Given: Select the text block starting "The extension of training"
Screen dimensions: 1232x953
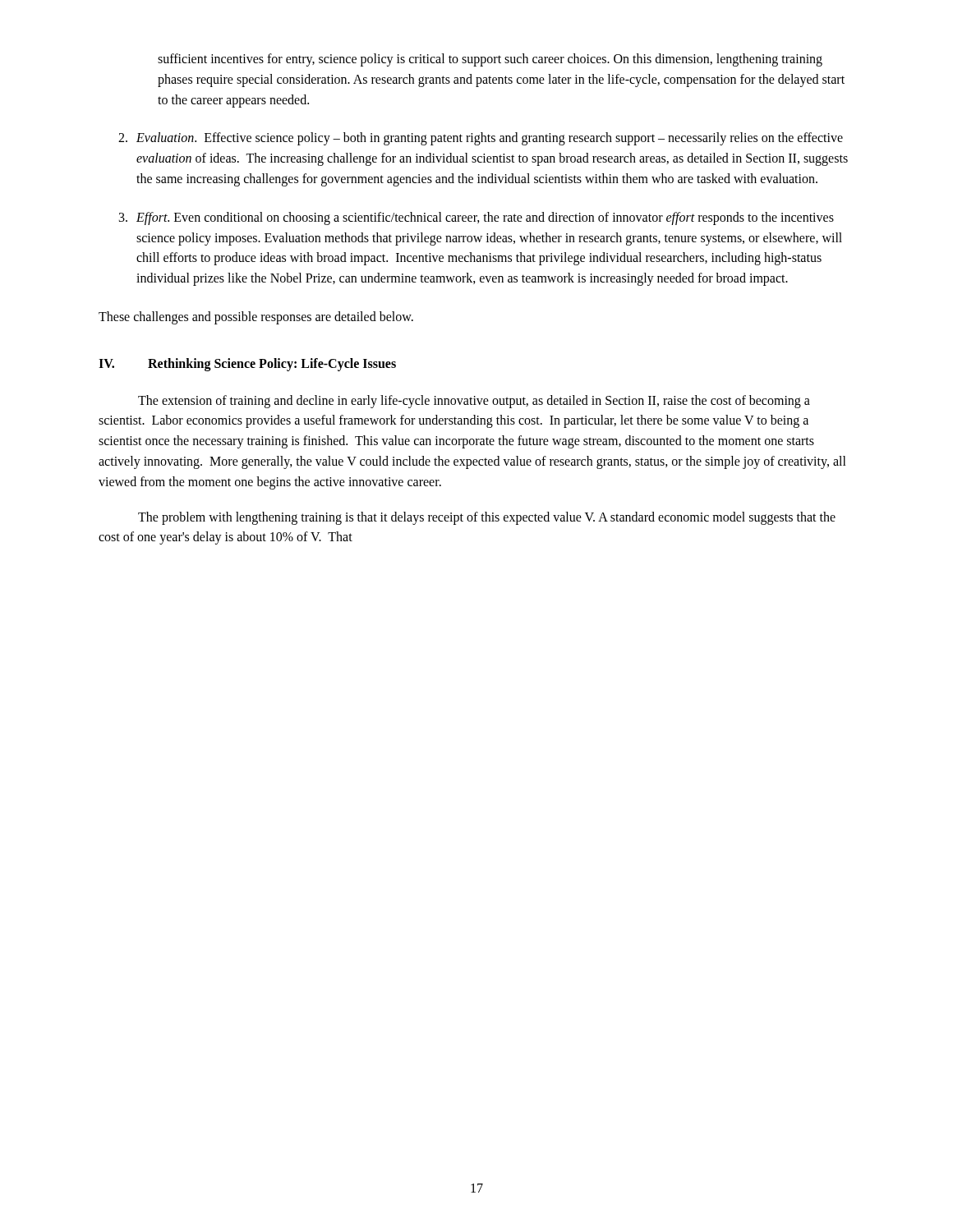Looking at the screenshot, I should click(476, 441).
